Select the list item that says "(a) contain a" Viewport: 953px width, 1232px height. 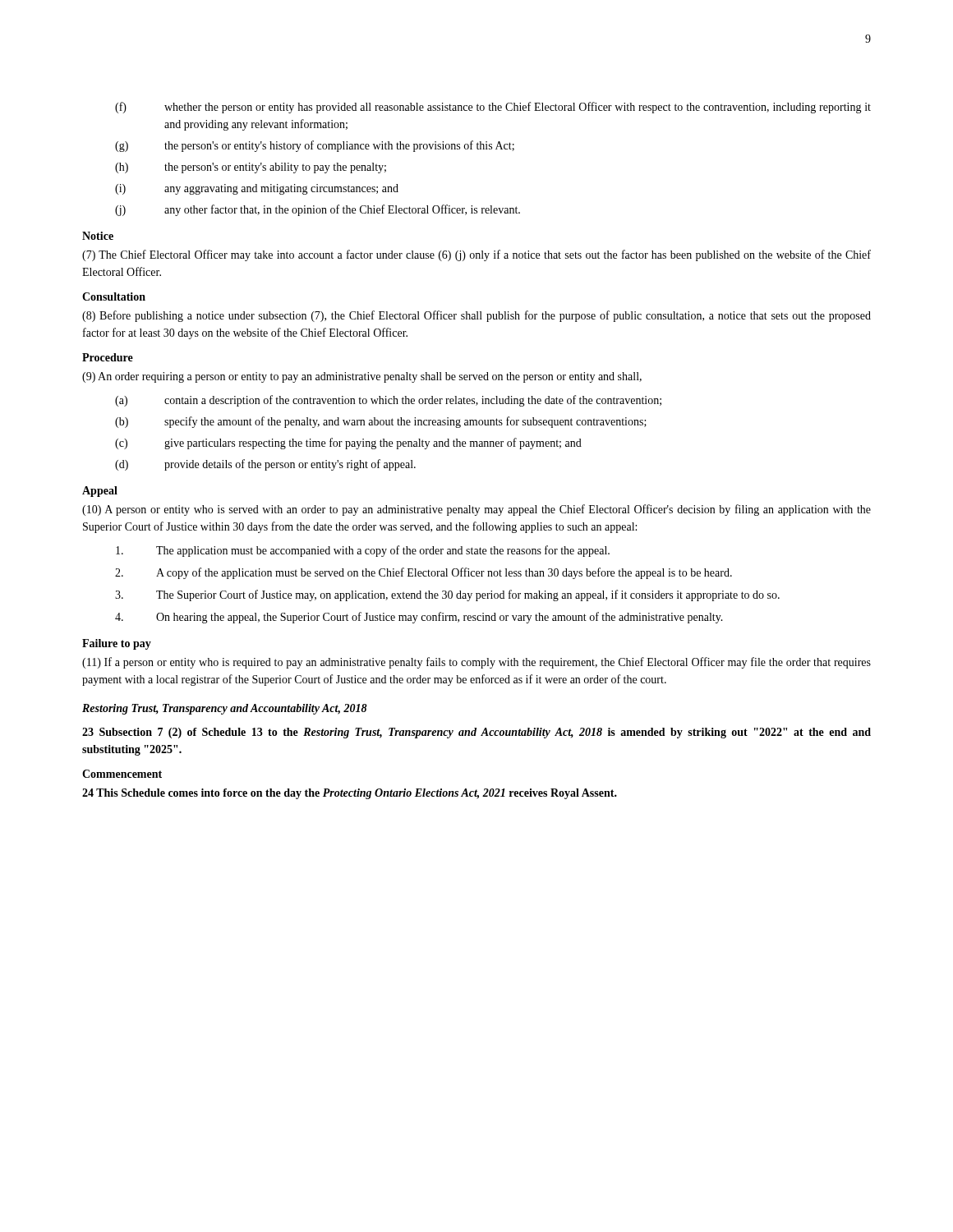pos(476,400)
